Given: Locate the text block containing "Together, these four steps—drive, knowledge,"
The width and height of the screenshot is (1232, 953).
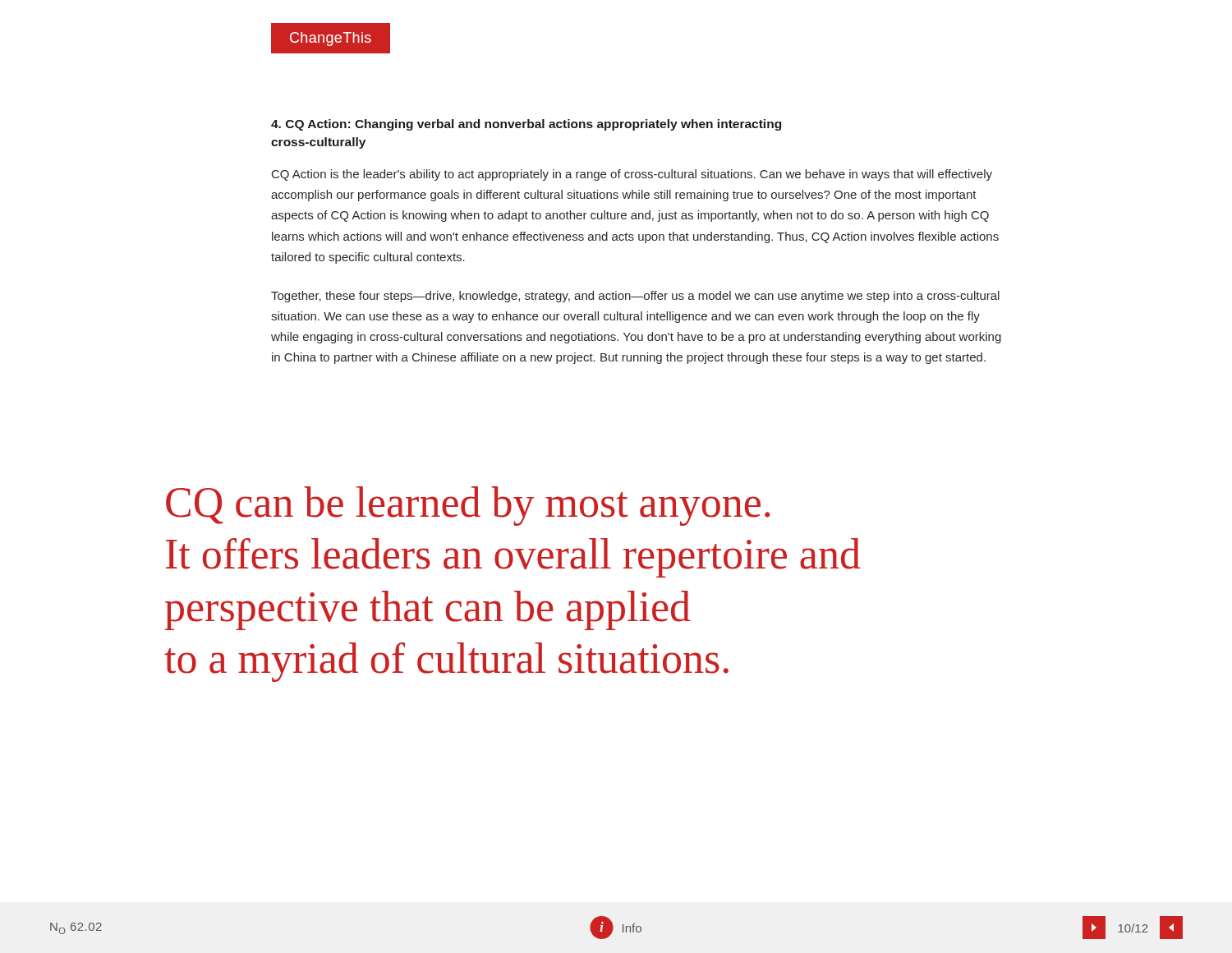Looking at the screenshot, I should click(636, 326).
